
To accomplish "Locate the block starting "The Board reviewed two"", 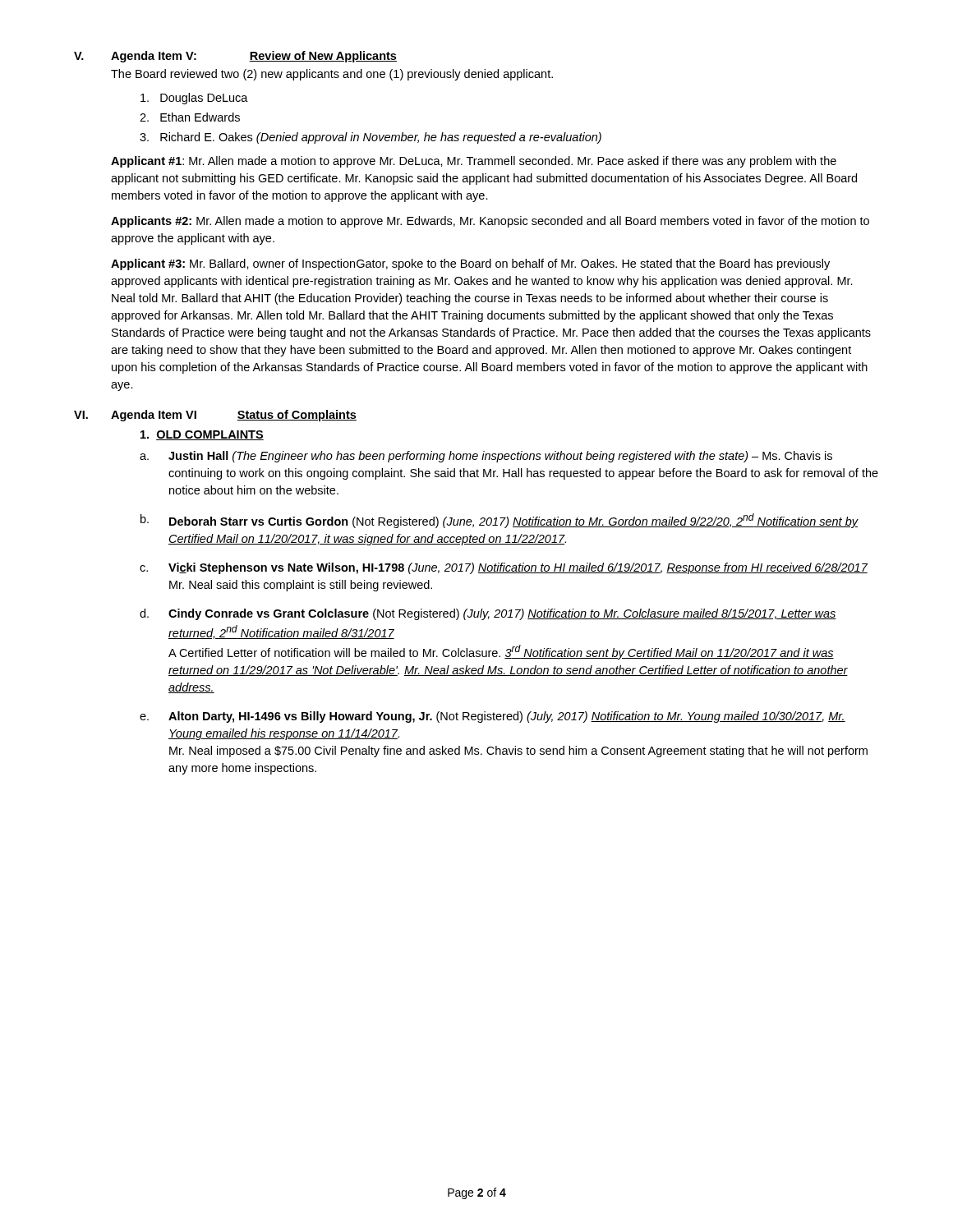I will pos(332,74).
